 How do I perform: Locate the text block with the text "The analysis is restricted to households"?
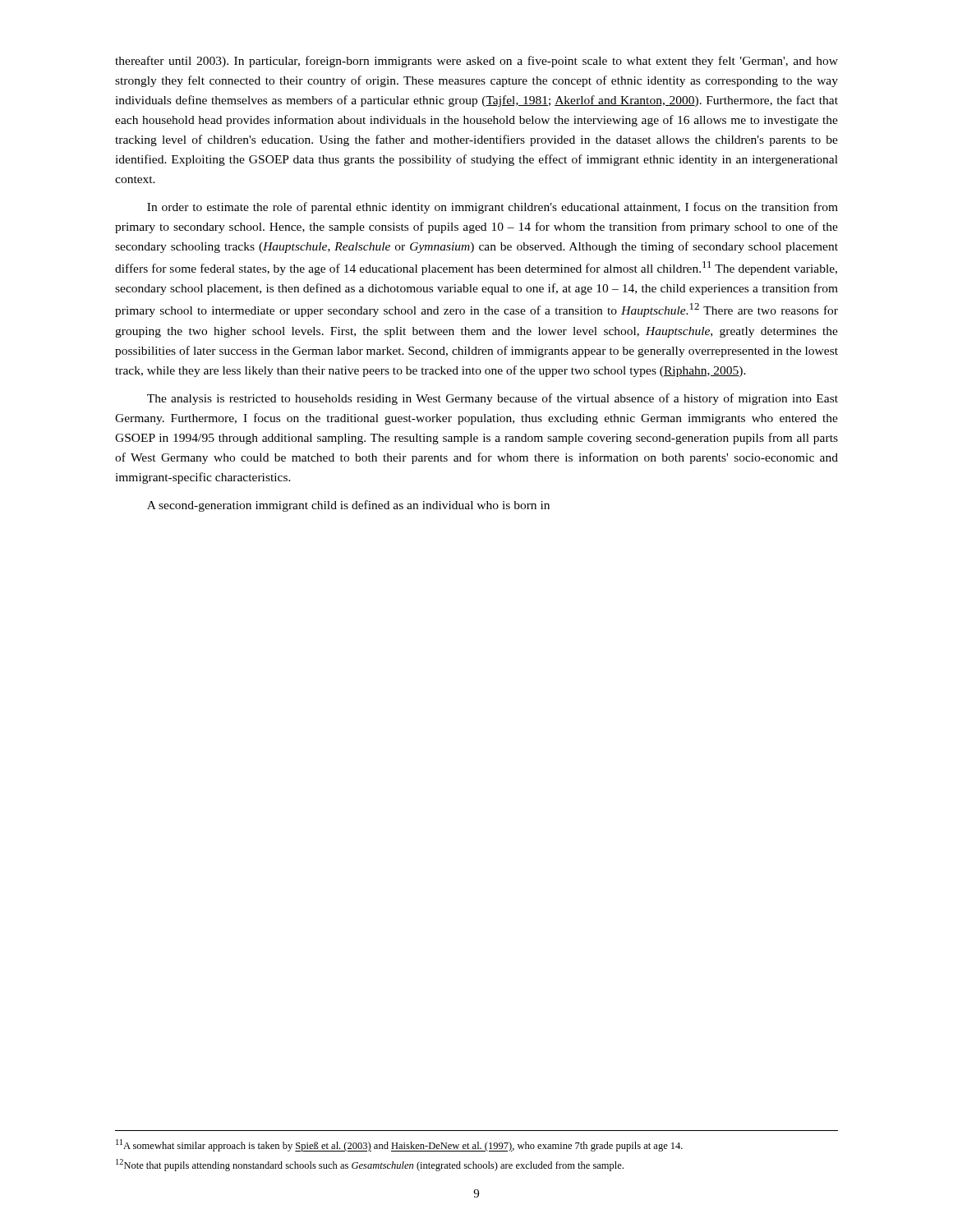click(476, 437)
